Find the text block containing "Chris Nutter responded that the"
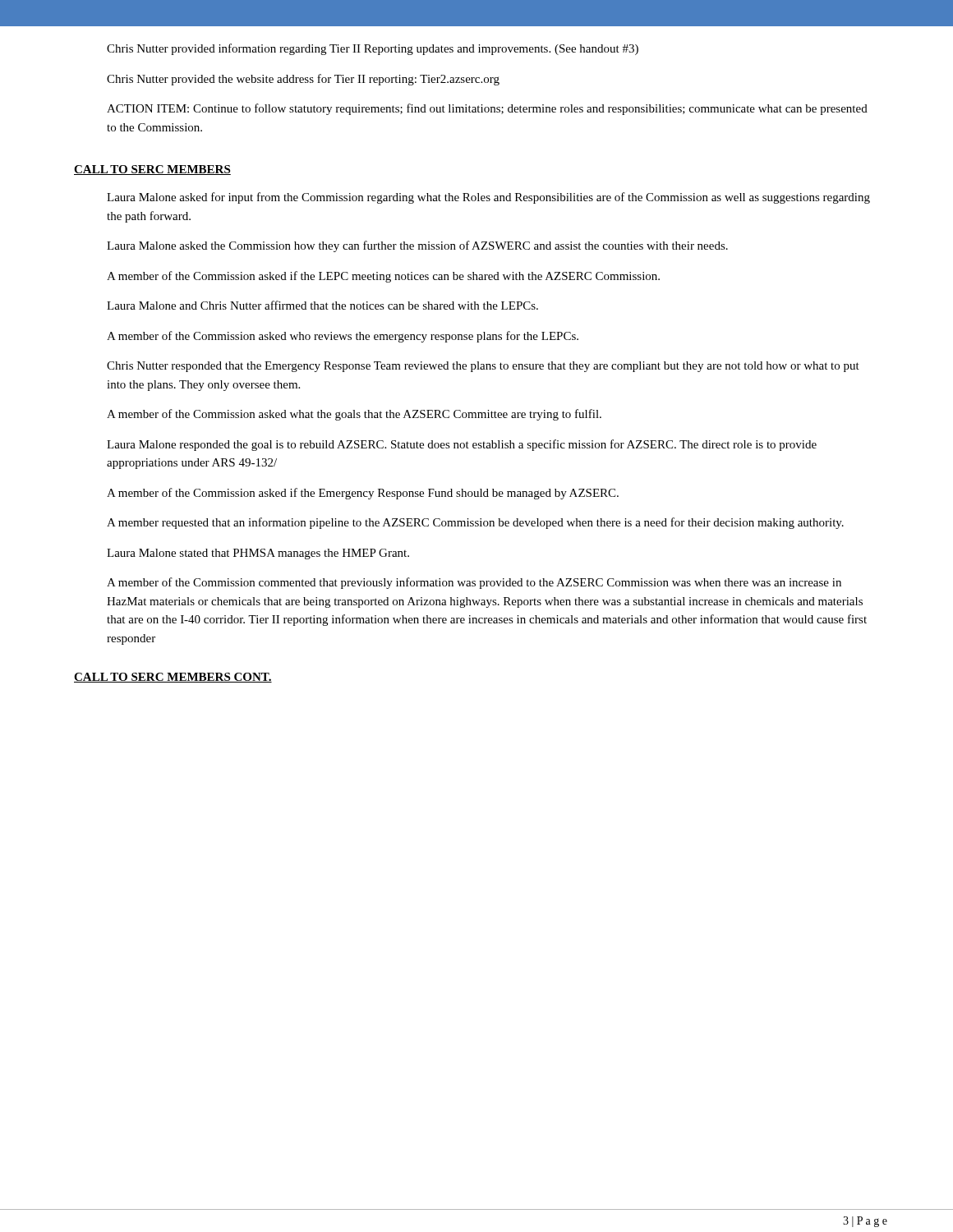Image resolution: width=953 pixels, height=1232 pixels. pos(483,375)
